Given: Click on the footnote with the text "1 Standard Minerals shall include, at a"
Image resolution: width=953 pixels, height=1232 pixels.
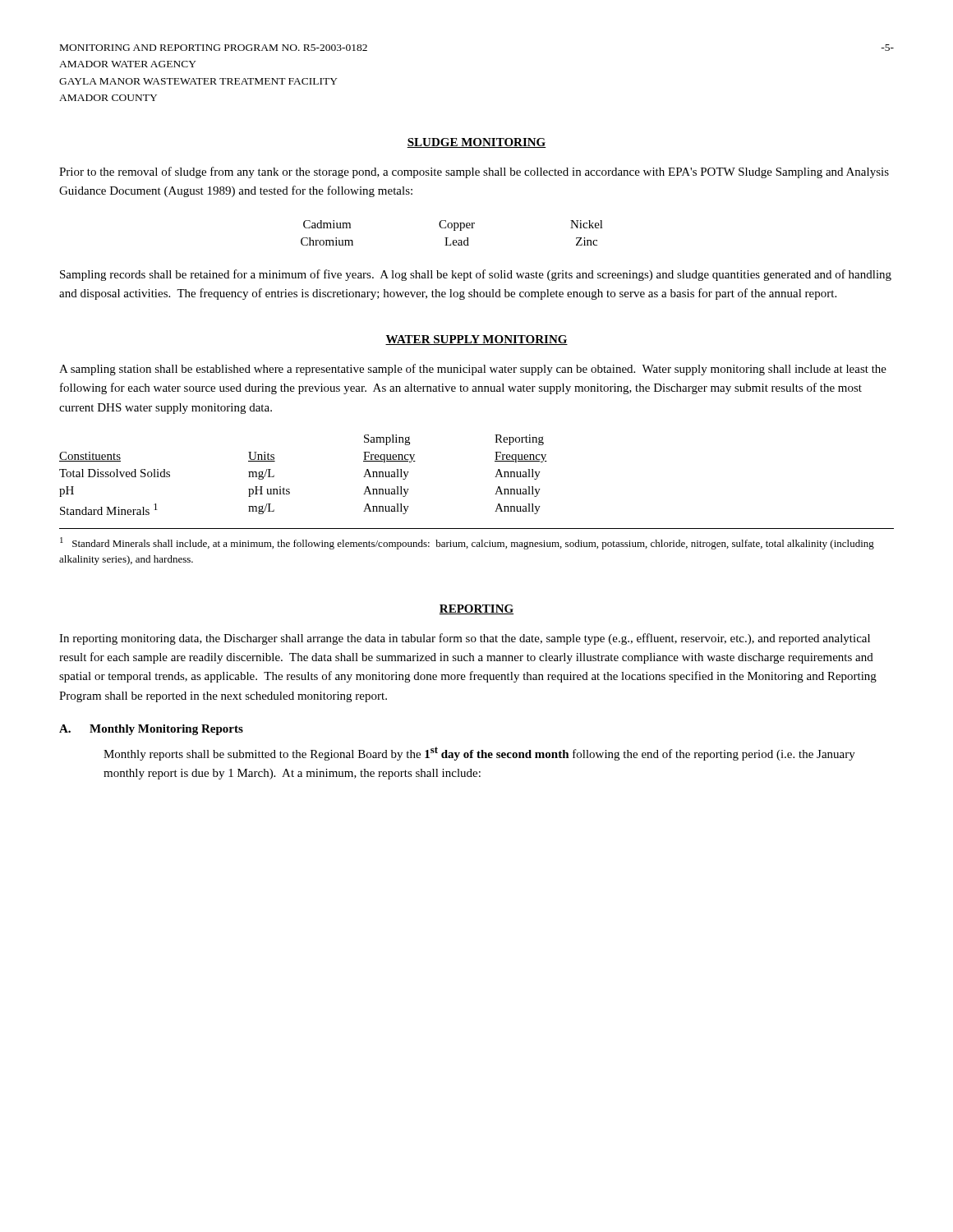Looking at the screenshot, I should tap(467, 550).
